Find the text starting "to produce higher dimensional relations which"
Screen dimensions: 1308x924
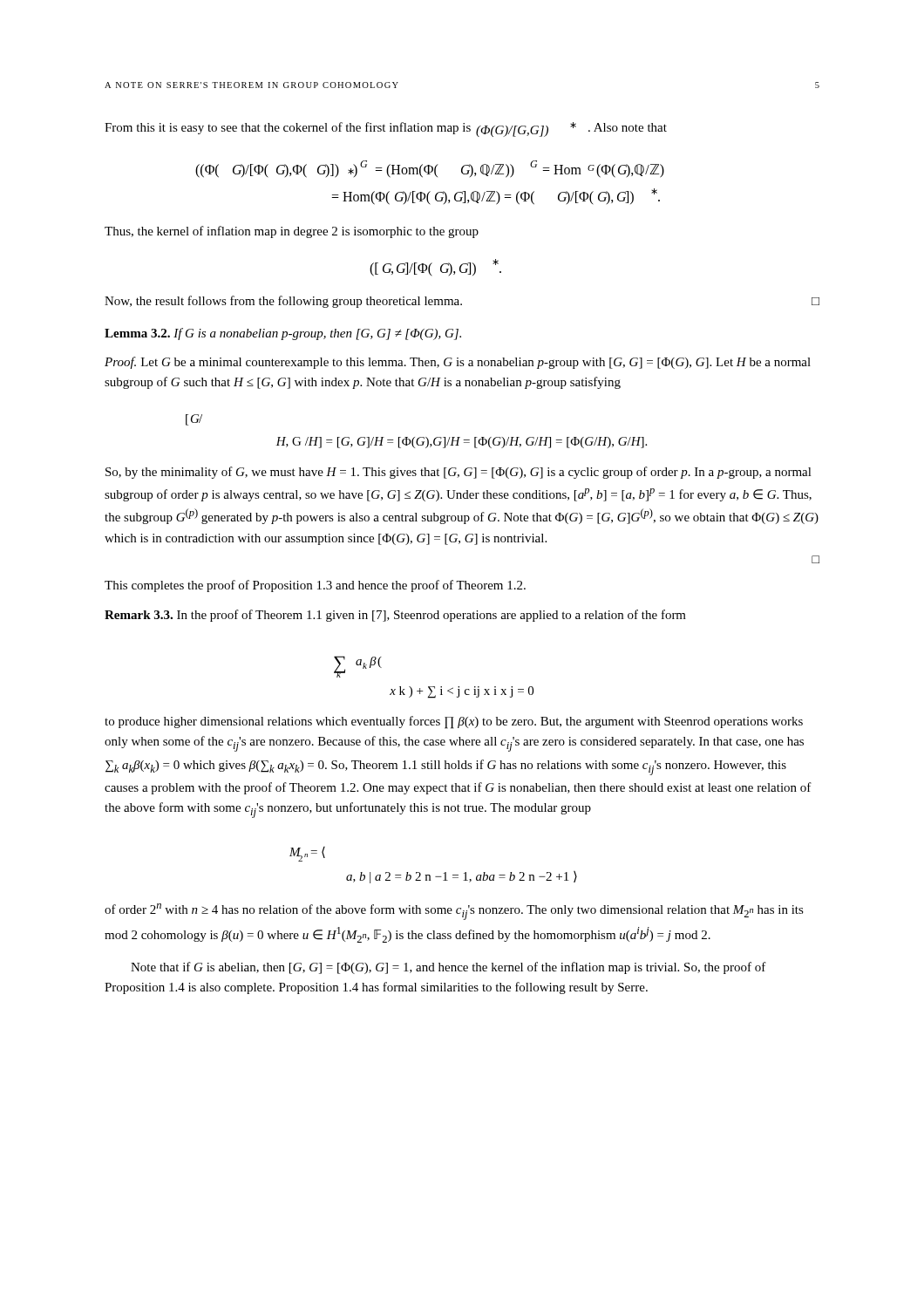pyautogui.click(x=462, y=766)
